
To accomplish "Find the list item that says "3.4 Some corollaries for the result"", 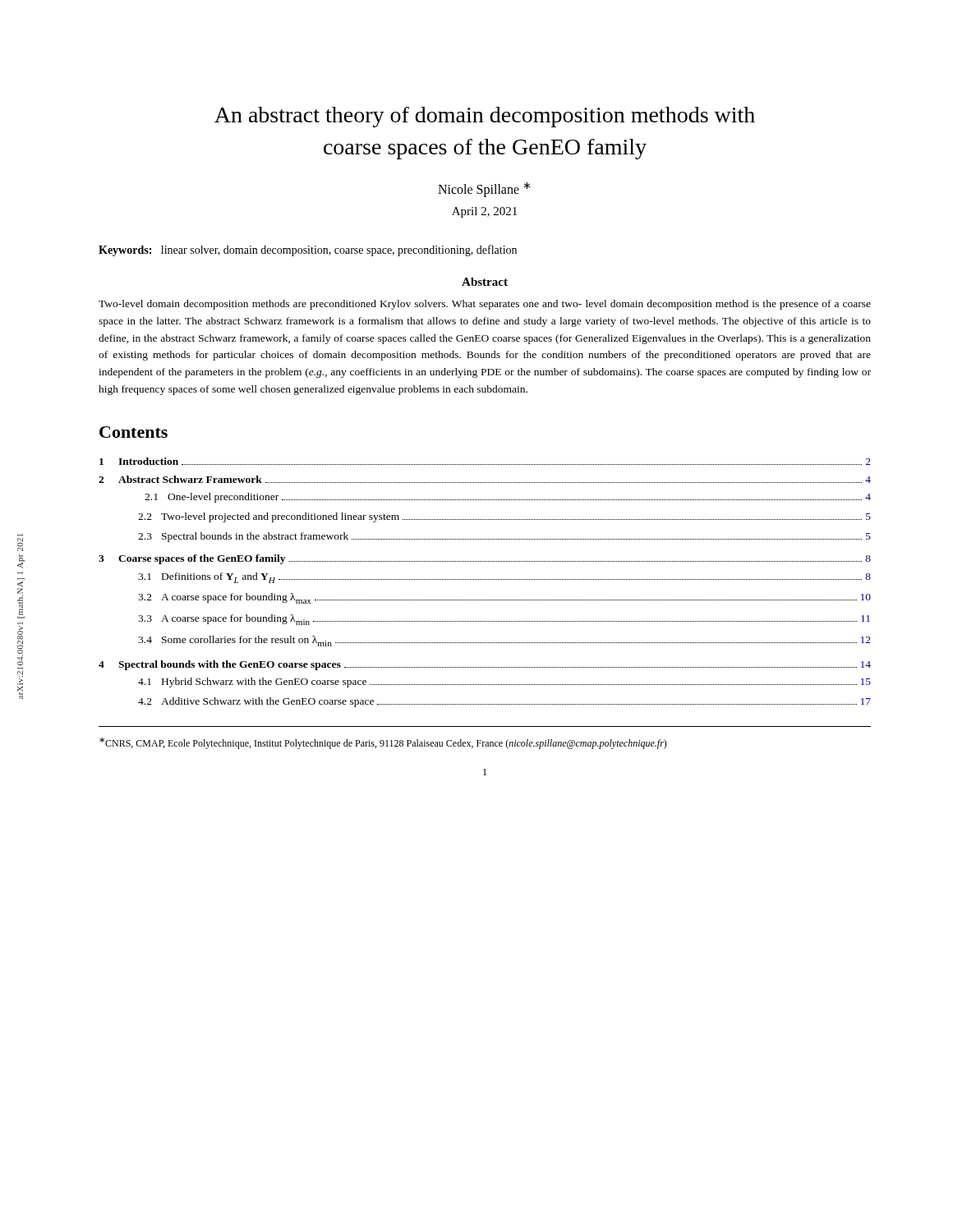I will pos(504,640).
